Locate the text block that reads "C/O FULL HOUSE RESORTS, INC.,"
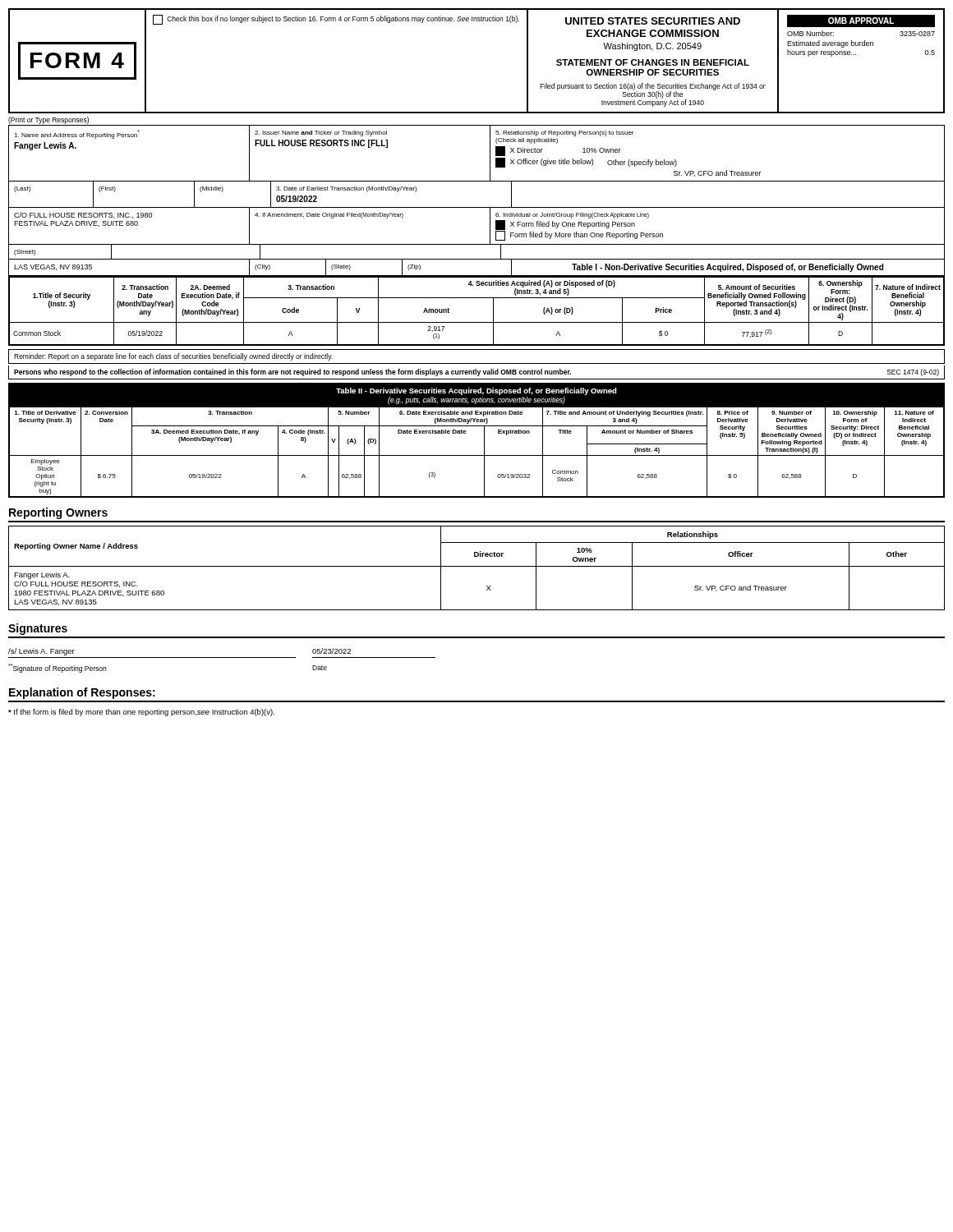 [x=83, y=219]
